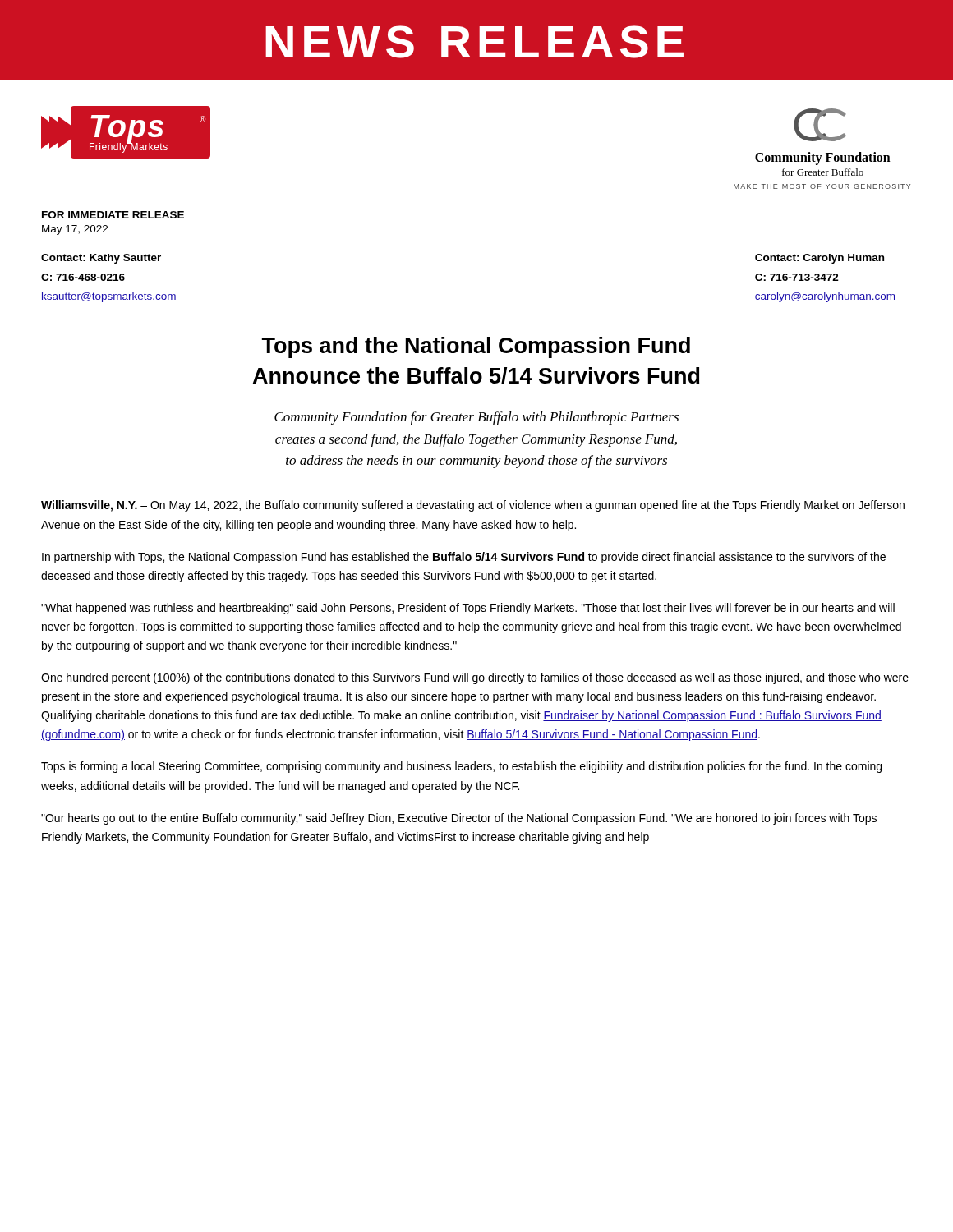Find the text that says "FOR IMMEDIATE RELEASE May 17, 2022"
Image resolution: width=953 pixels, height=1232 pixels.
click(x=113, y=215)
